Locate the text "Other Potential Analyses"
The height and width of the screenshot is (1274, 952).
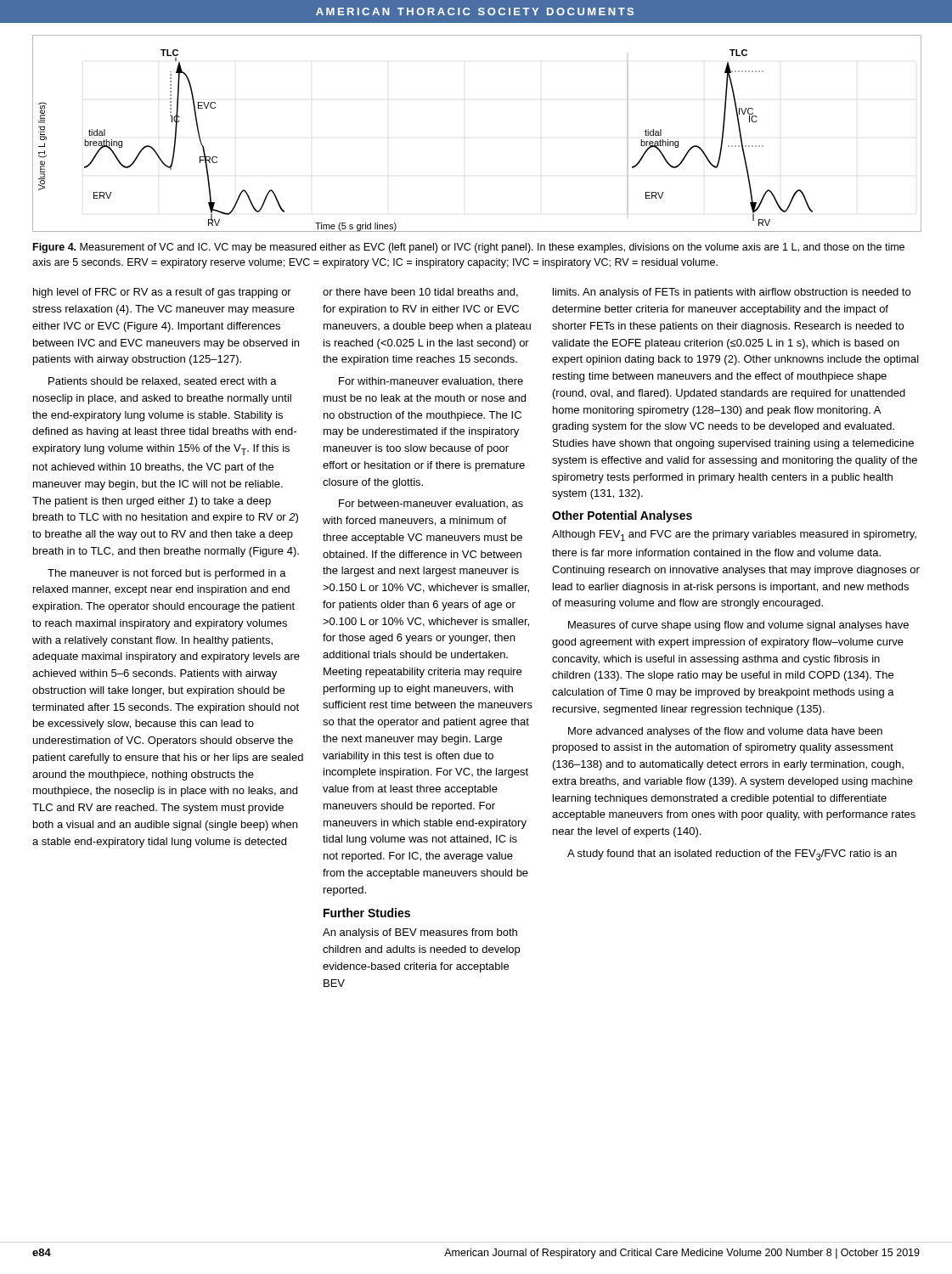(x=622, y=516)
